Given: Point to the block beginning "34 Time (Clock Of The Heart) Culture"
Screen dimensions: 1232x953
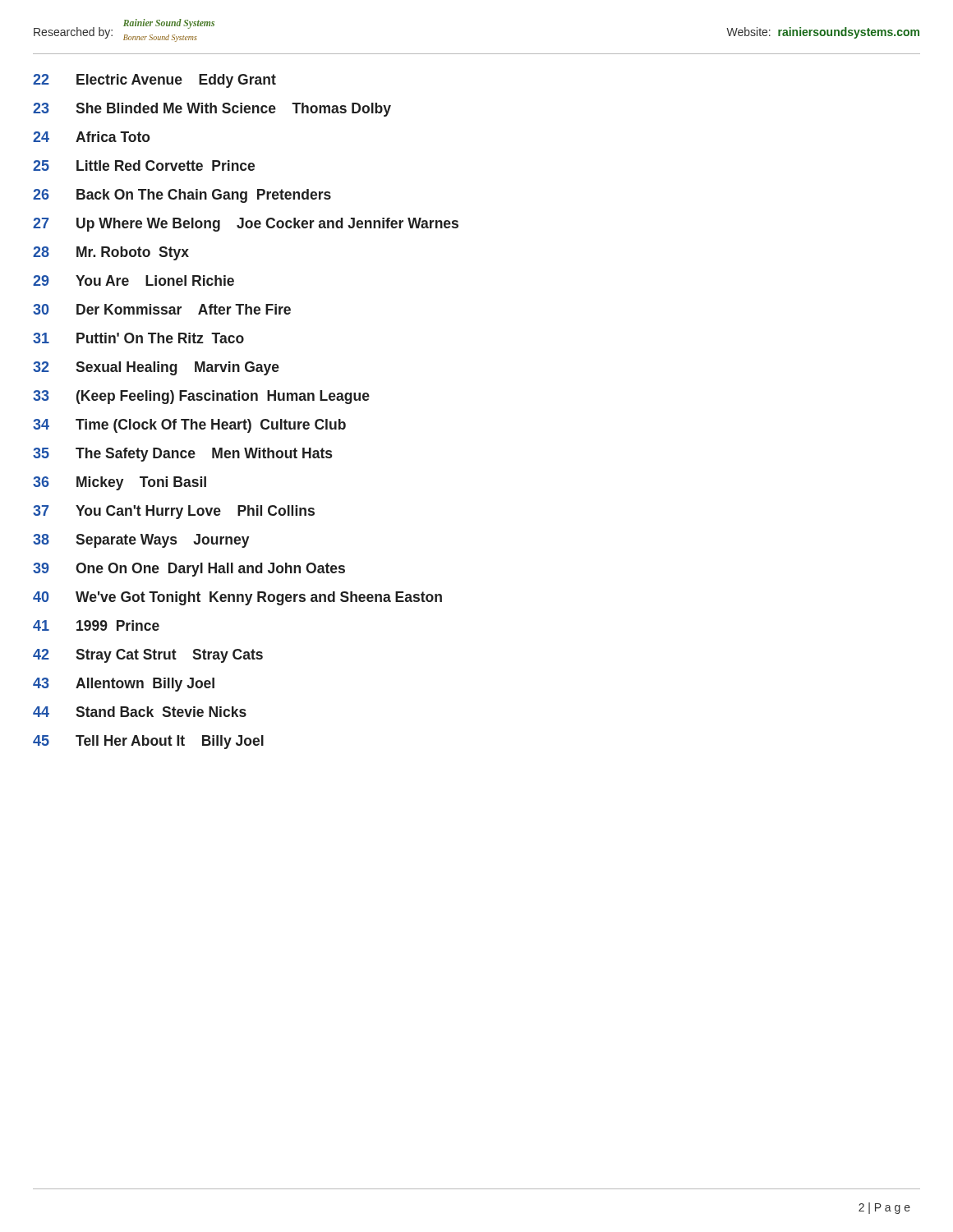Looking at the screenshot, I should click(x=190, y=425).
